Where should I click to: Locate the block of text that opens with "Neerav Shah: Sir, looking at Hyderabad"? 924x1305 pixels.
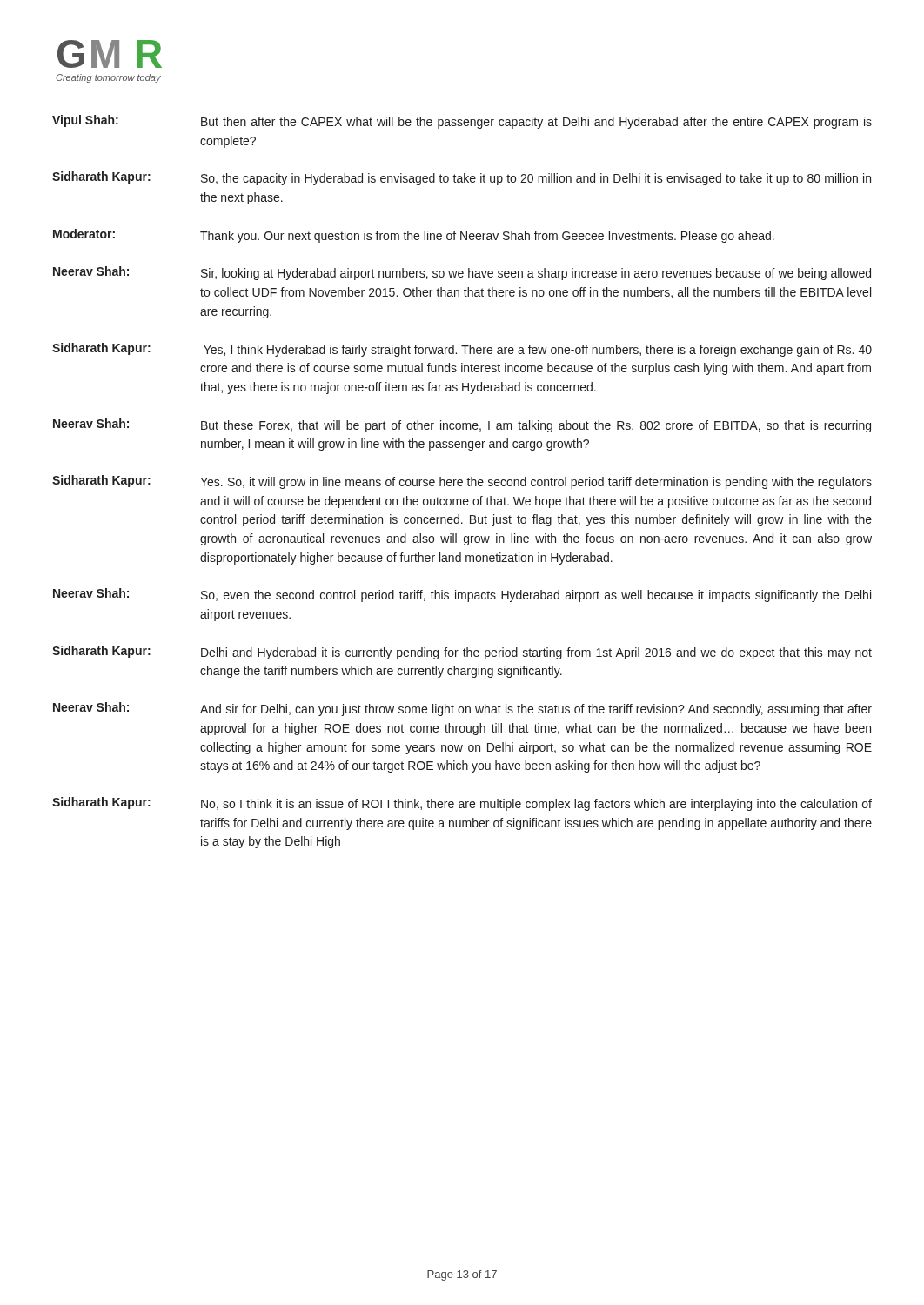click(x=462, y=293)
